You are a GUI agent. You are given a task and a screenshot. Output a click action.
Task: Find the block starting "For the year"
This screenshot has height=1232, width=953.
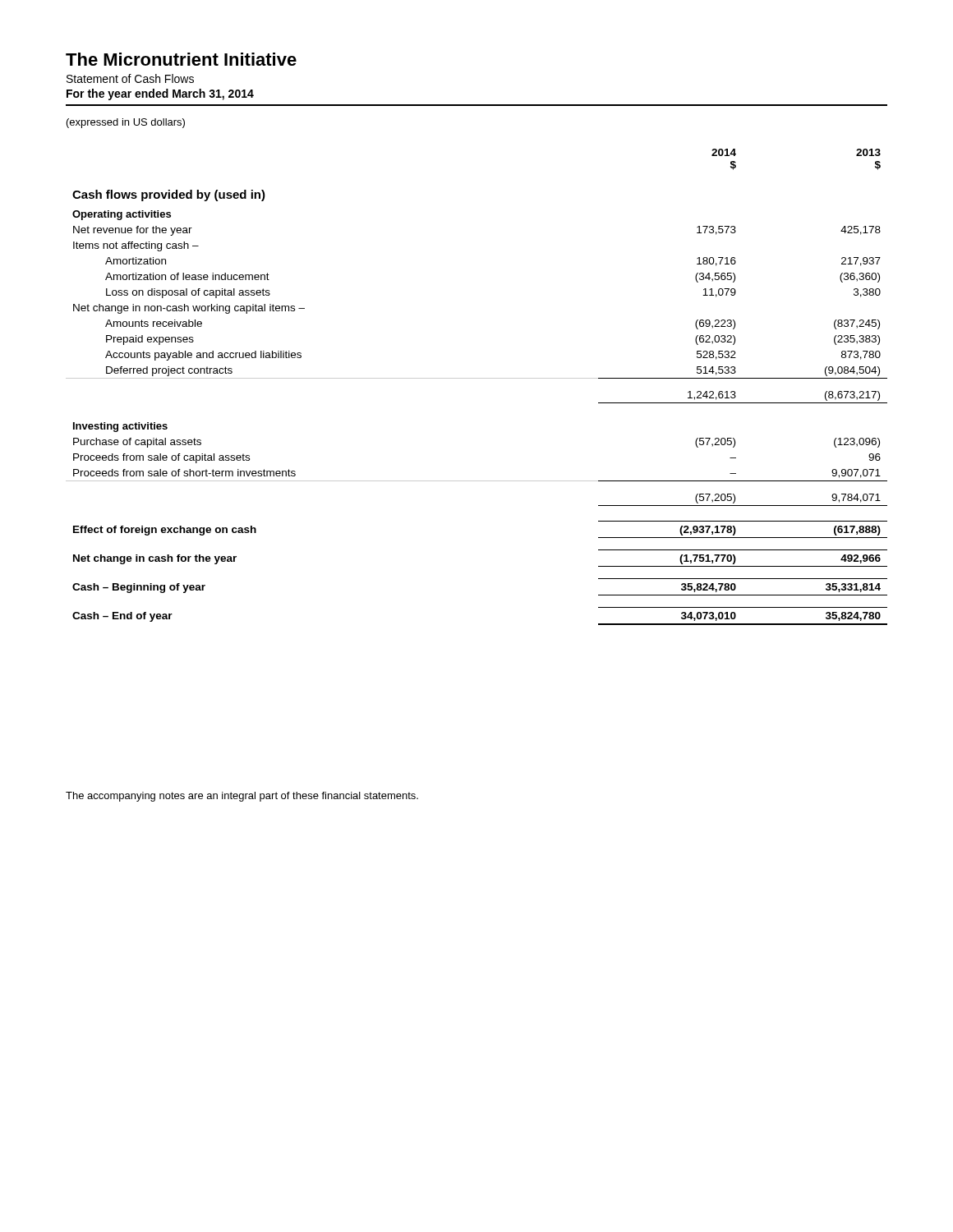pos(160,94)
